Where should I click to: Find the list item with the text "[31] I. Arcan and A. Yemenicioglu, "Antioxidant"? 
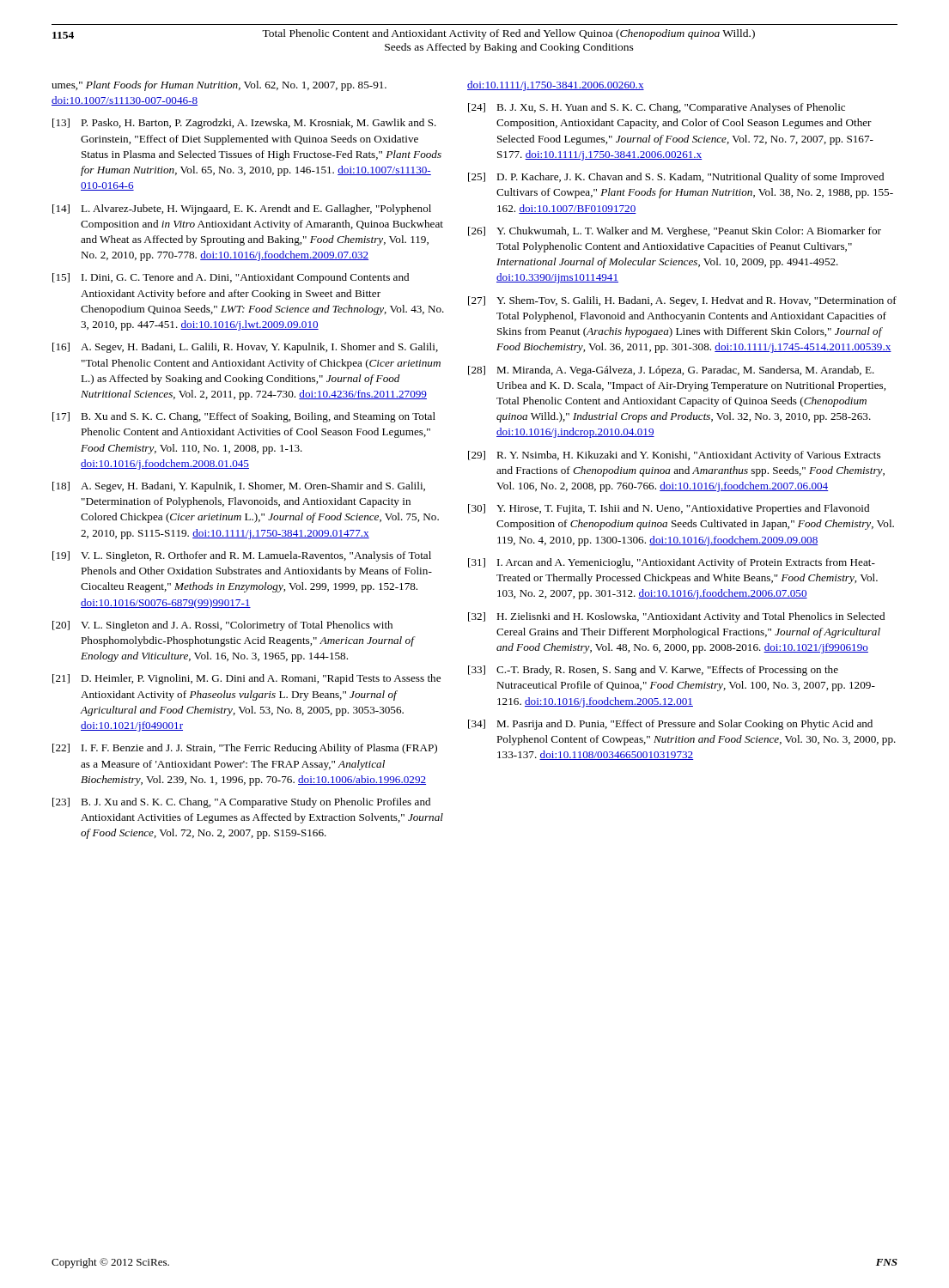[x=682, y=578]
